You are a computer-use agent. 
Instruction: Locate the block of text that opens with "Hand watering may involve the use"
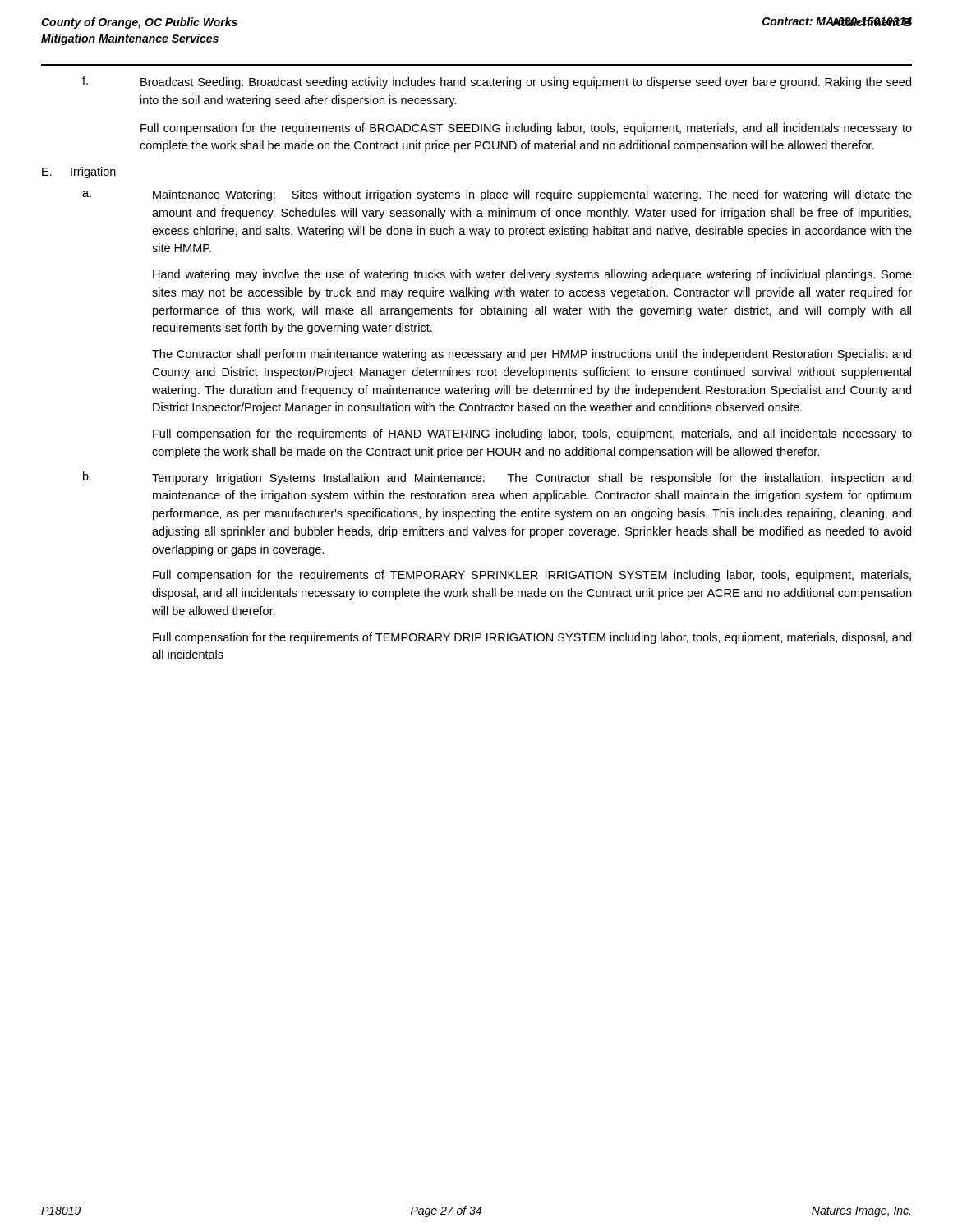coord(532,301)
